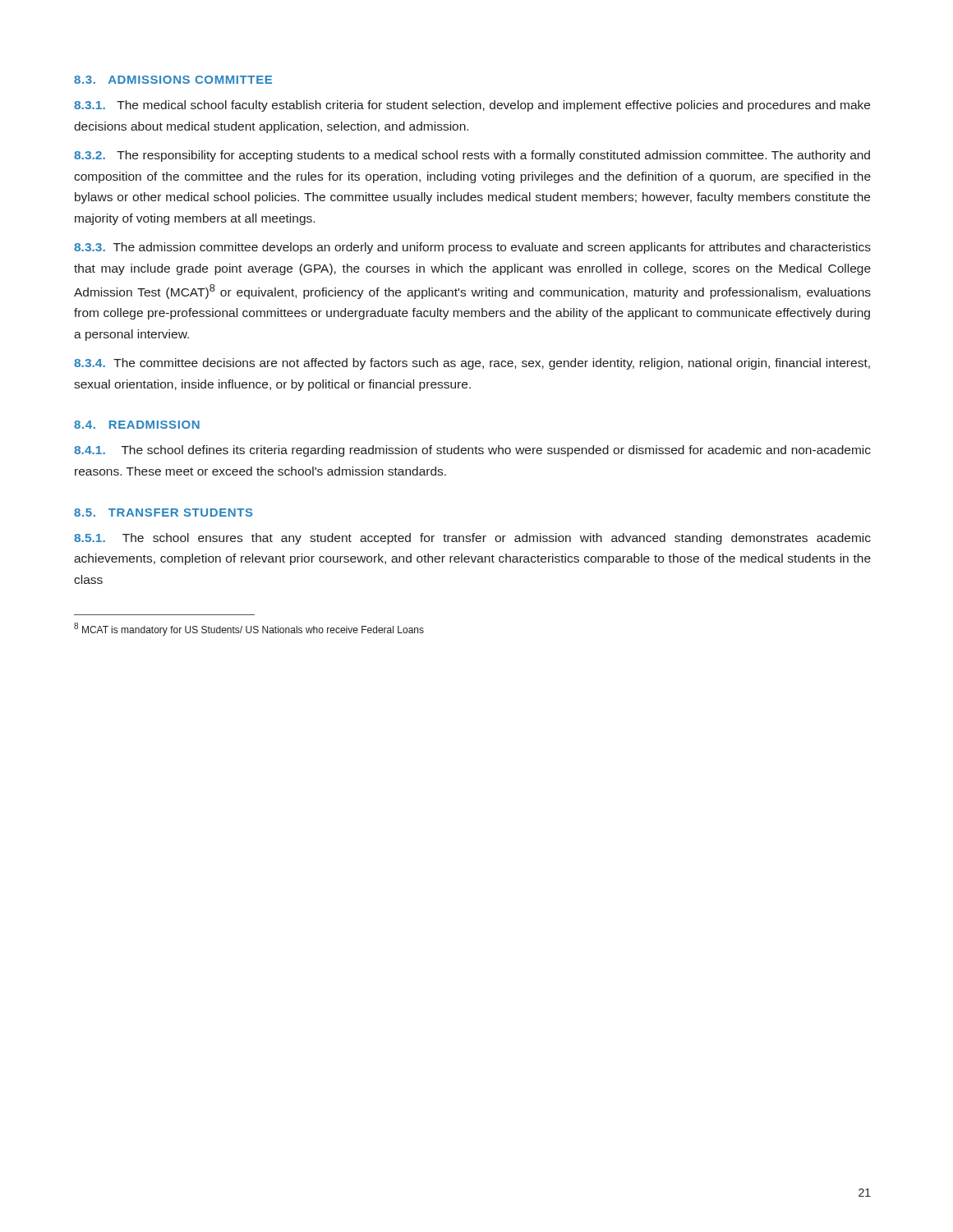Viewport: 953px width, 1232px height.
Task: Find the section header containing "8.4. READMISSION"
Action: [137, 425]
